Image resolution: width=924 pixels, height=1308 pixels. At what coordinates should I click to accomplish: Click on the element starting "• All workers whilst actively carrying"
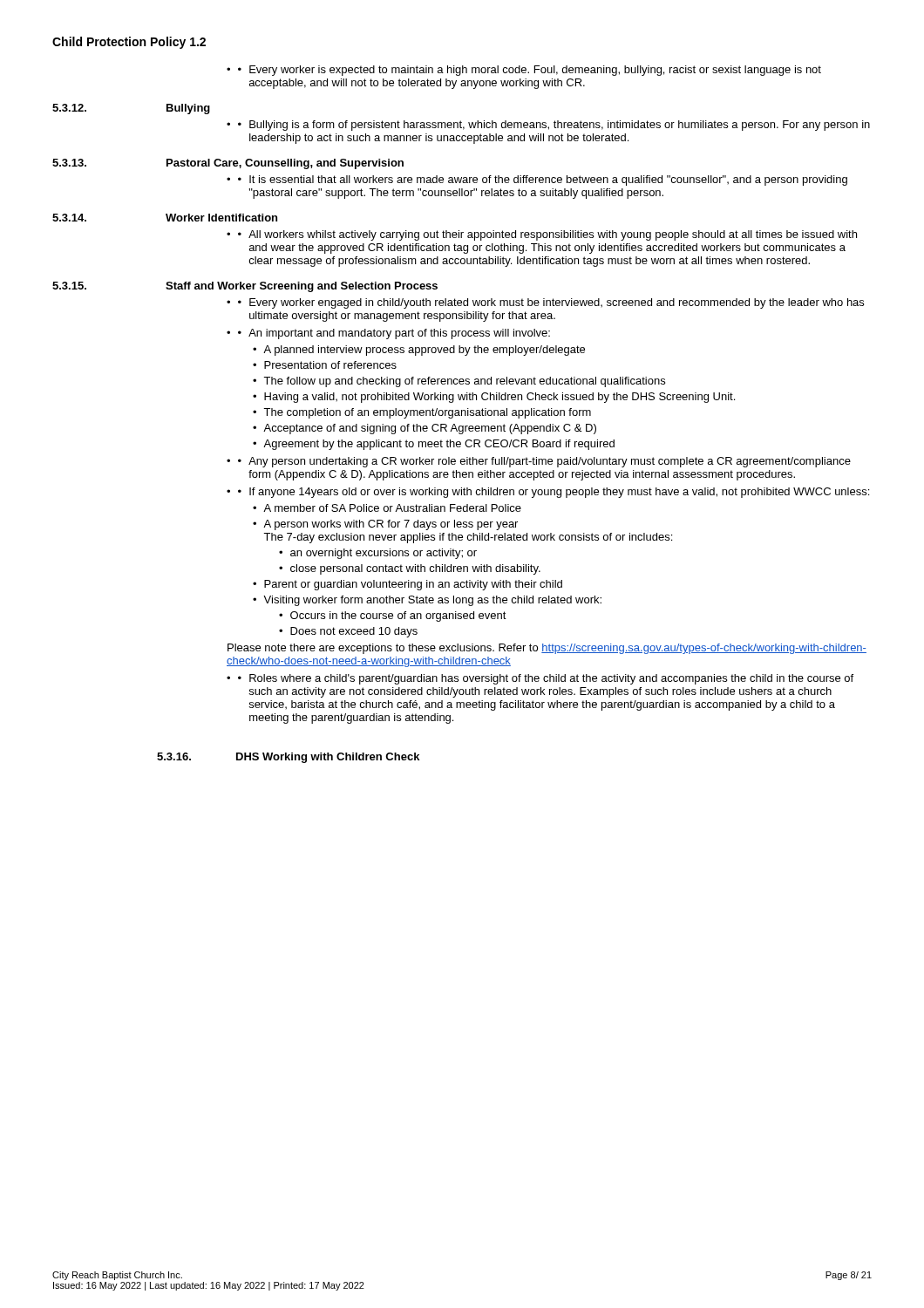click(x=549, y=247)
